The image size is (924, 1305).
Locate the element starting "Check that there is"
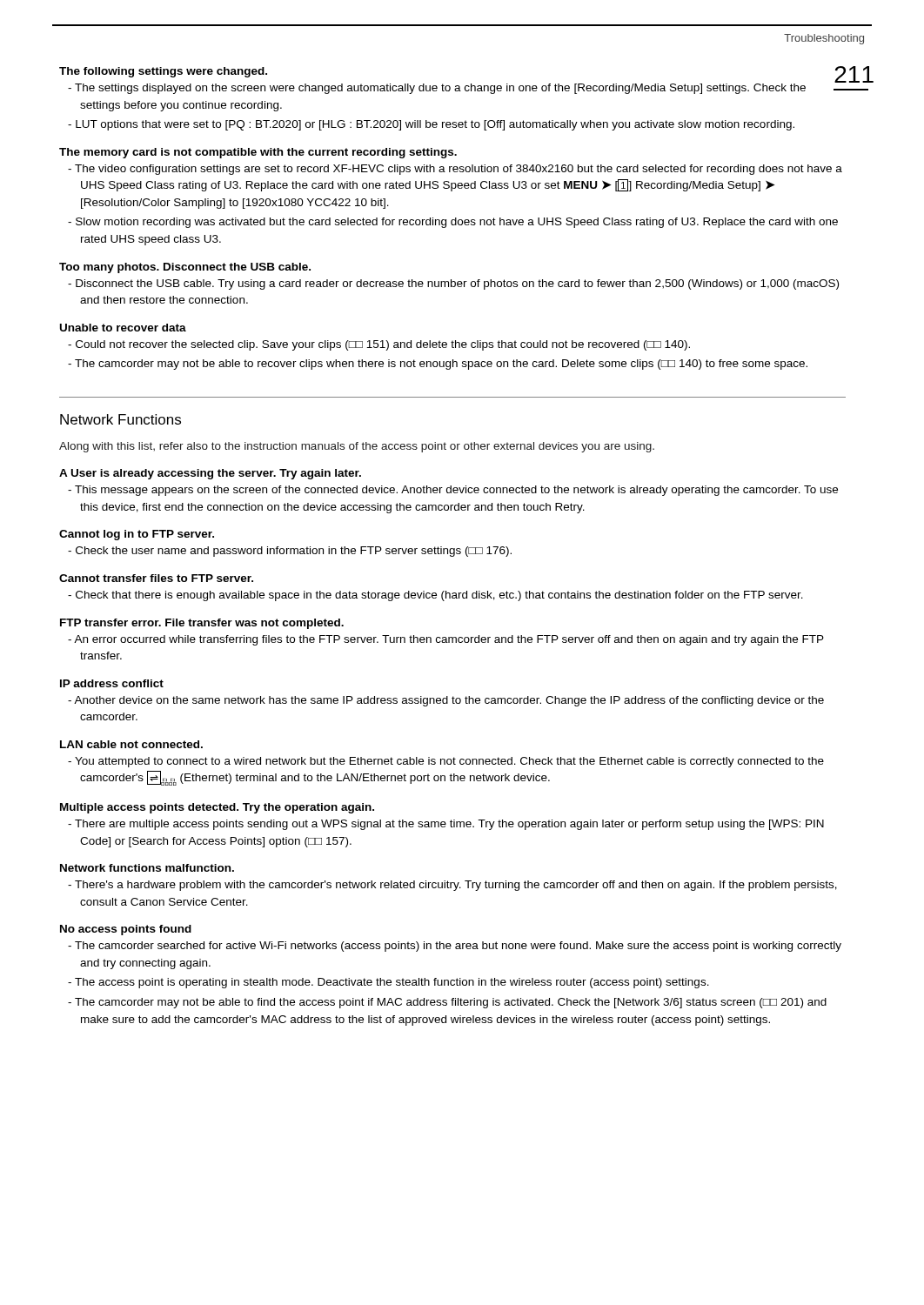tap(442, 595)
